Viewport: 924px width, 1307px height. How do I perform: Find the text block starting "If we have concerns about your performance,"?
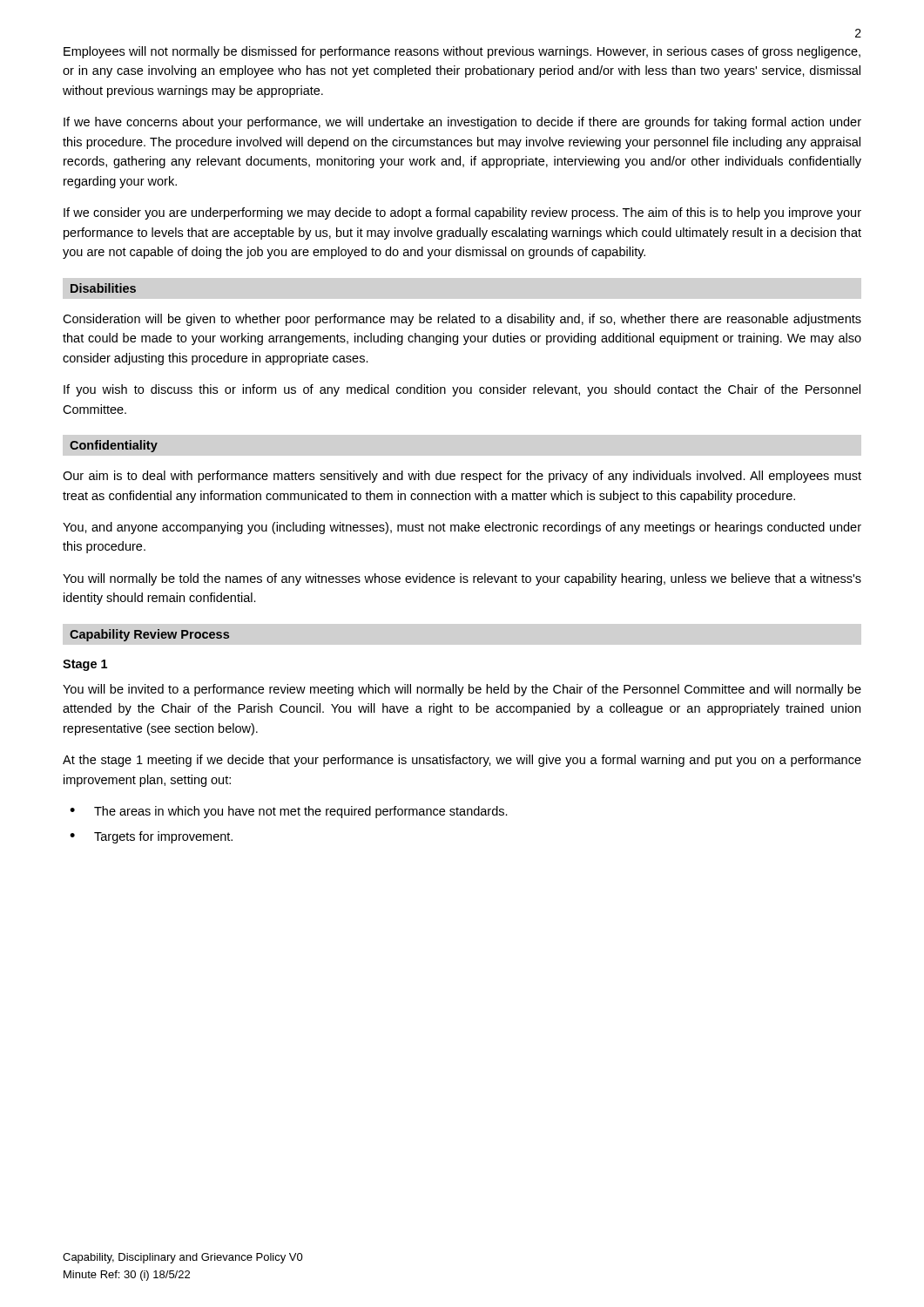(462, 152)
